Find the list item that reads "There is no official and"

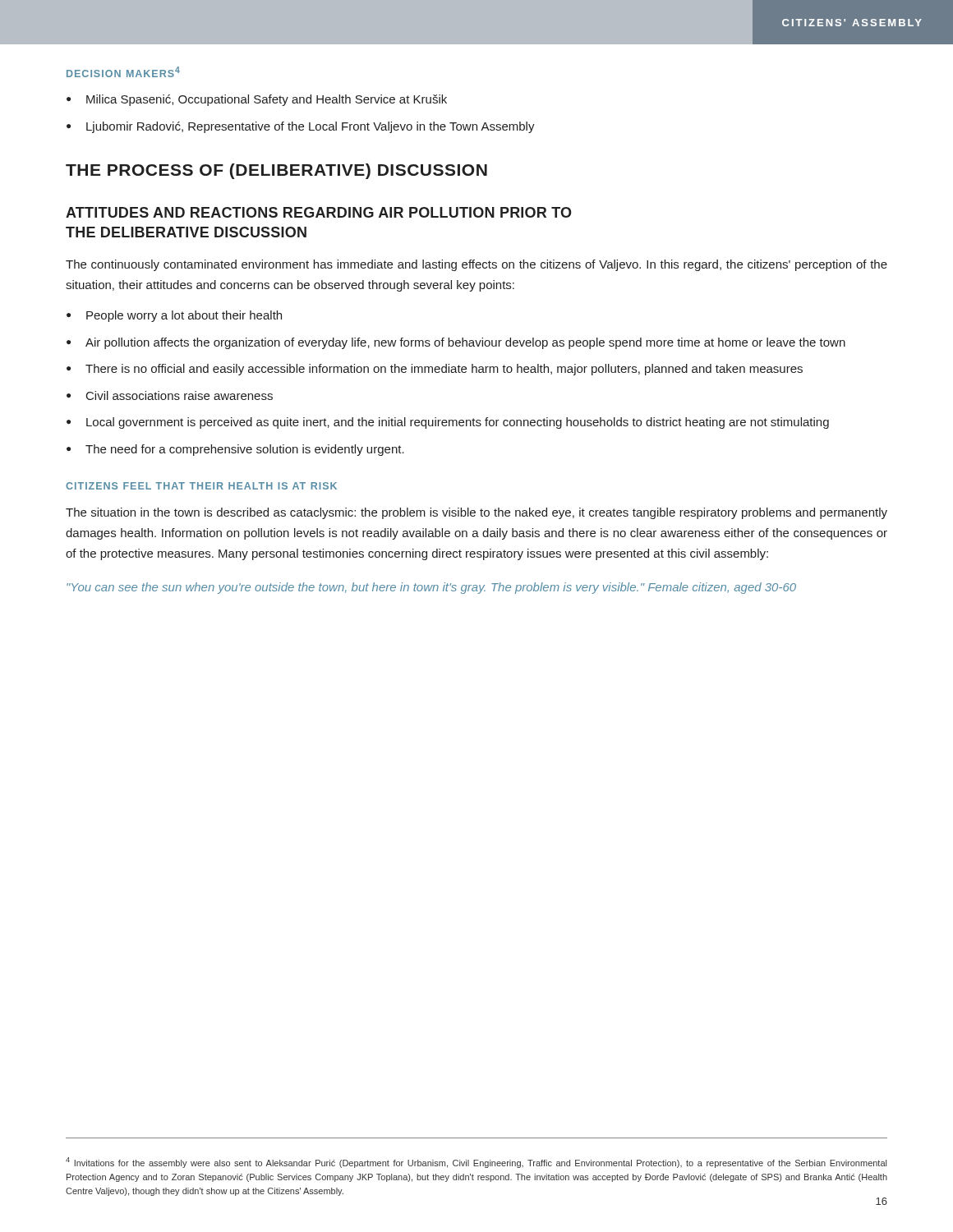pyautogui.click(x=444, y=369)
